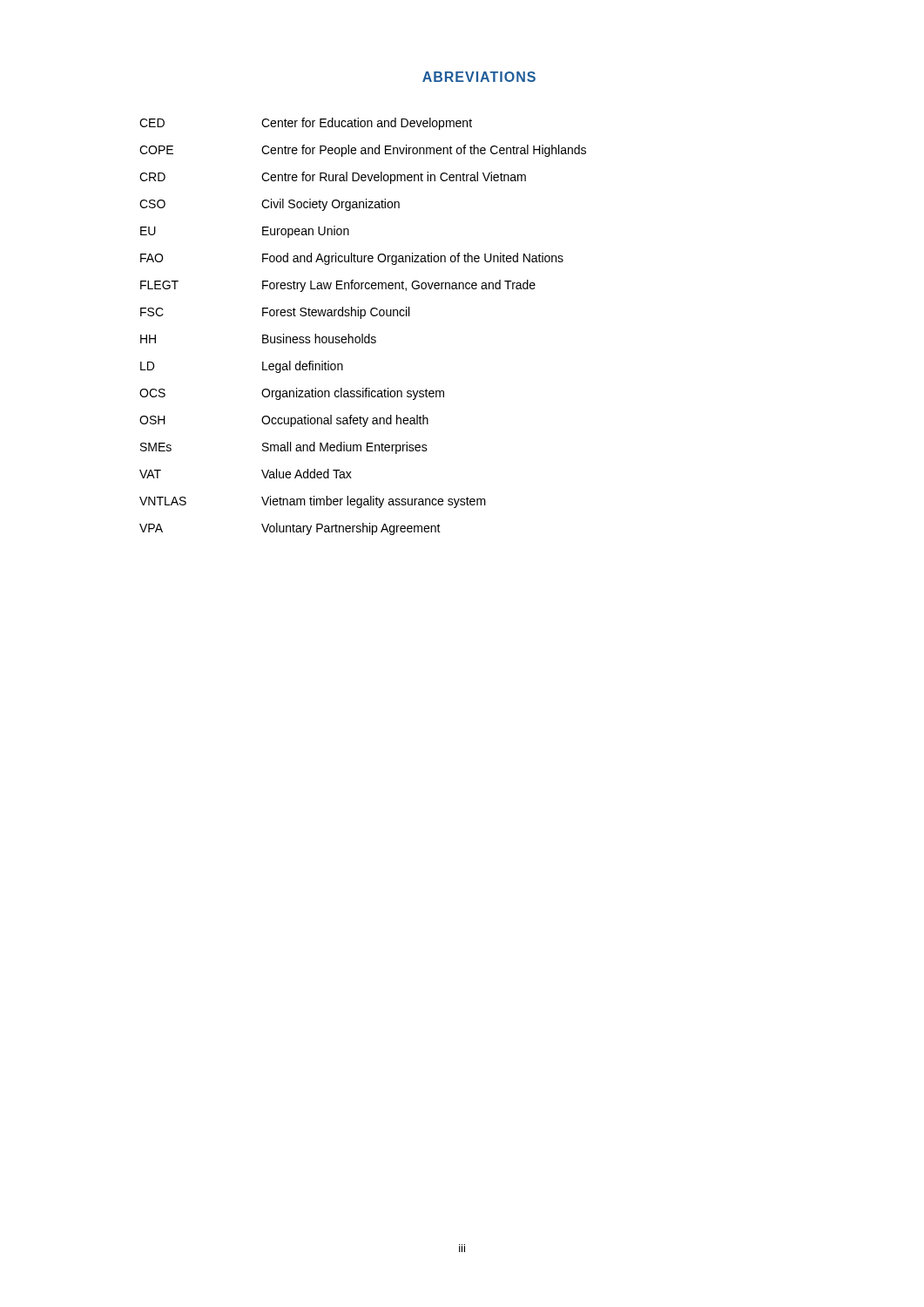Find the text starting "OSH Occupational safety"
Screen dimensions: 1307x924
coord(284,420)
